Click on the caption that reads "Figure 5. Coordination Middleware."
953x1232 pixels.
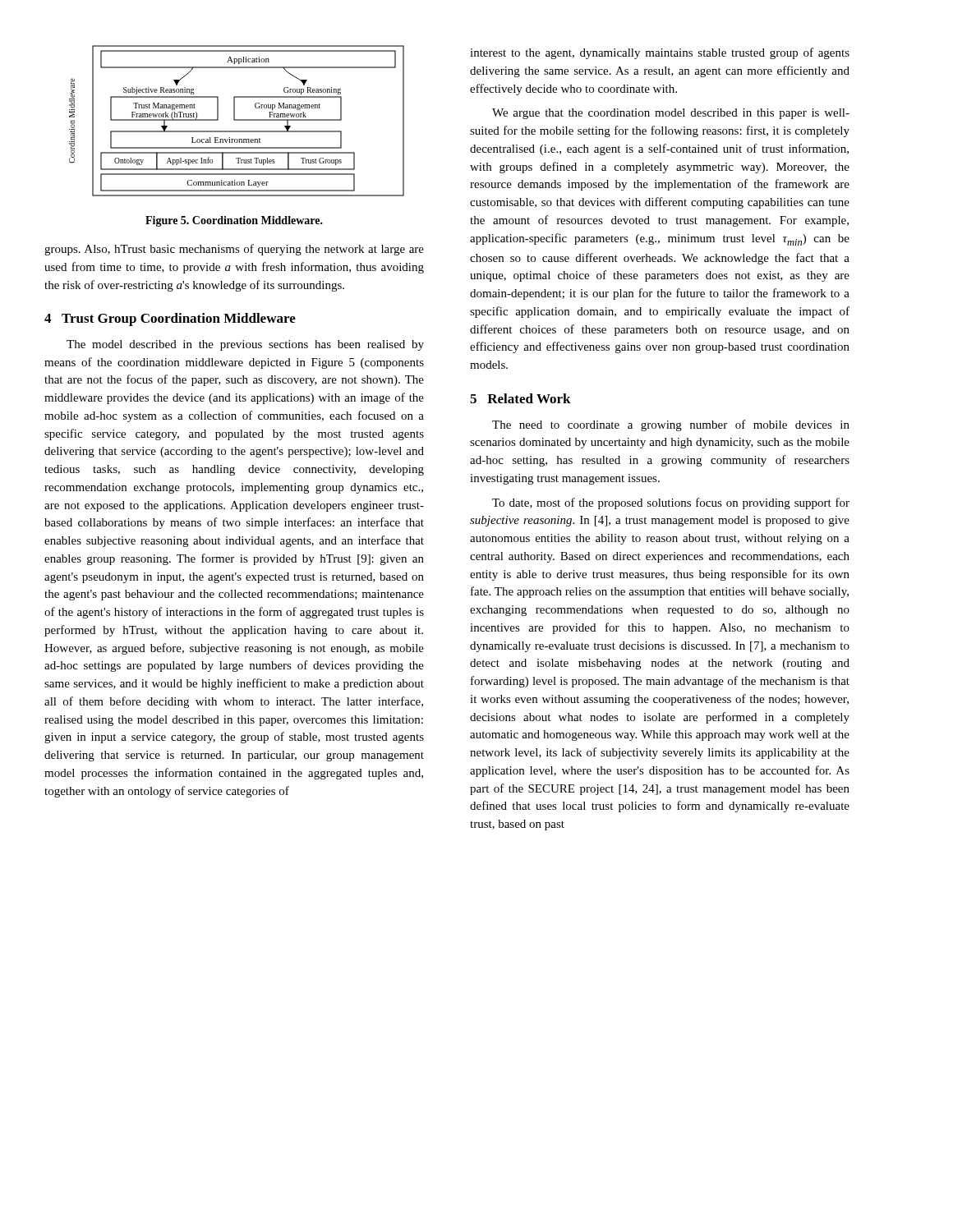(x=234, y=220)
